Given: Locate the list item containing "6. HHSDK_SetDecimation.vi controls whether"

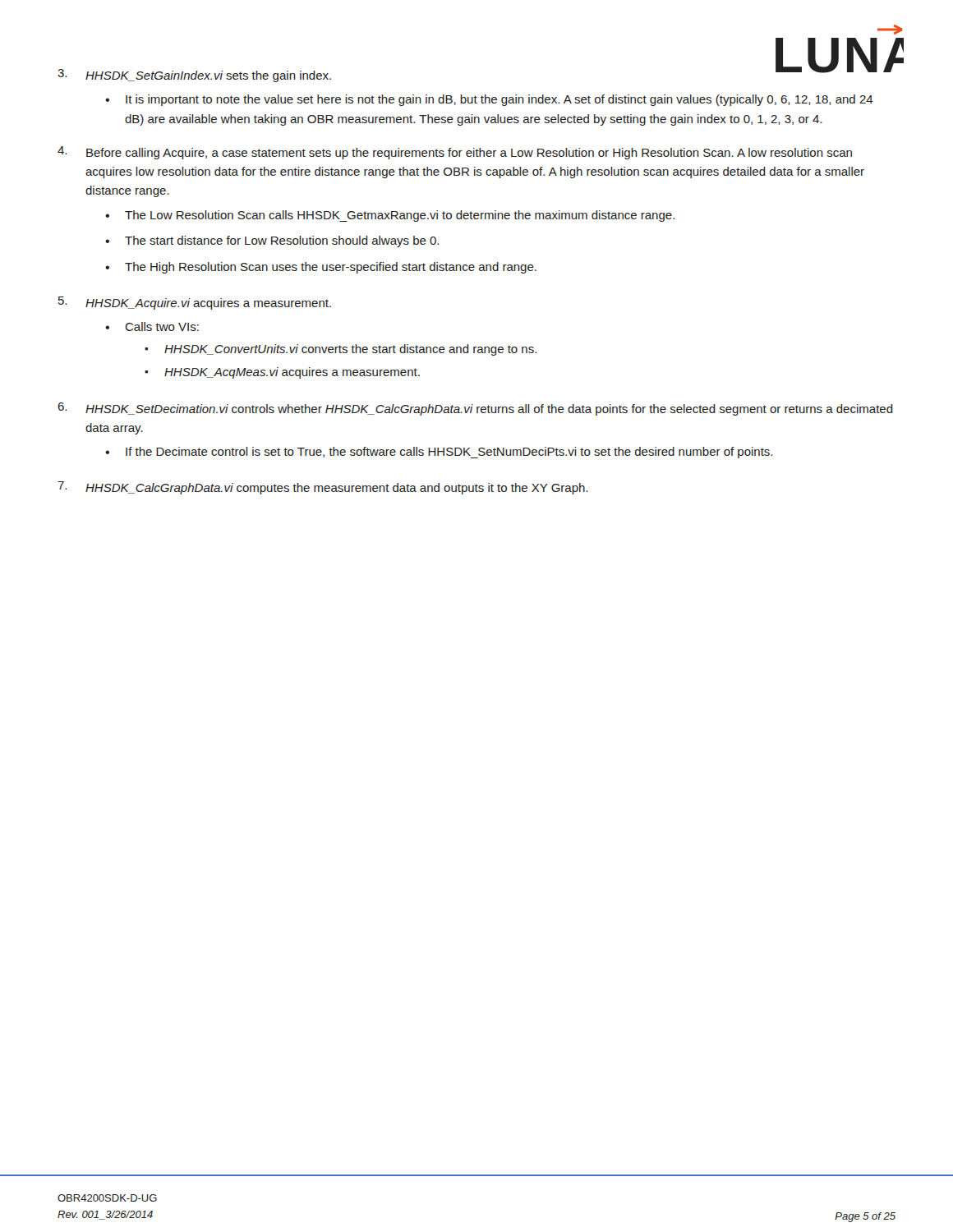Looking at the screenshot, I should coord(475,409).
